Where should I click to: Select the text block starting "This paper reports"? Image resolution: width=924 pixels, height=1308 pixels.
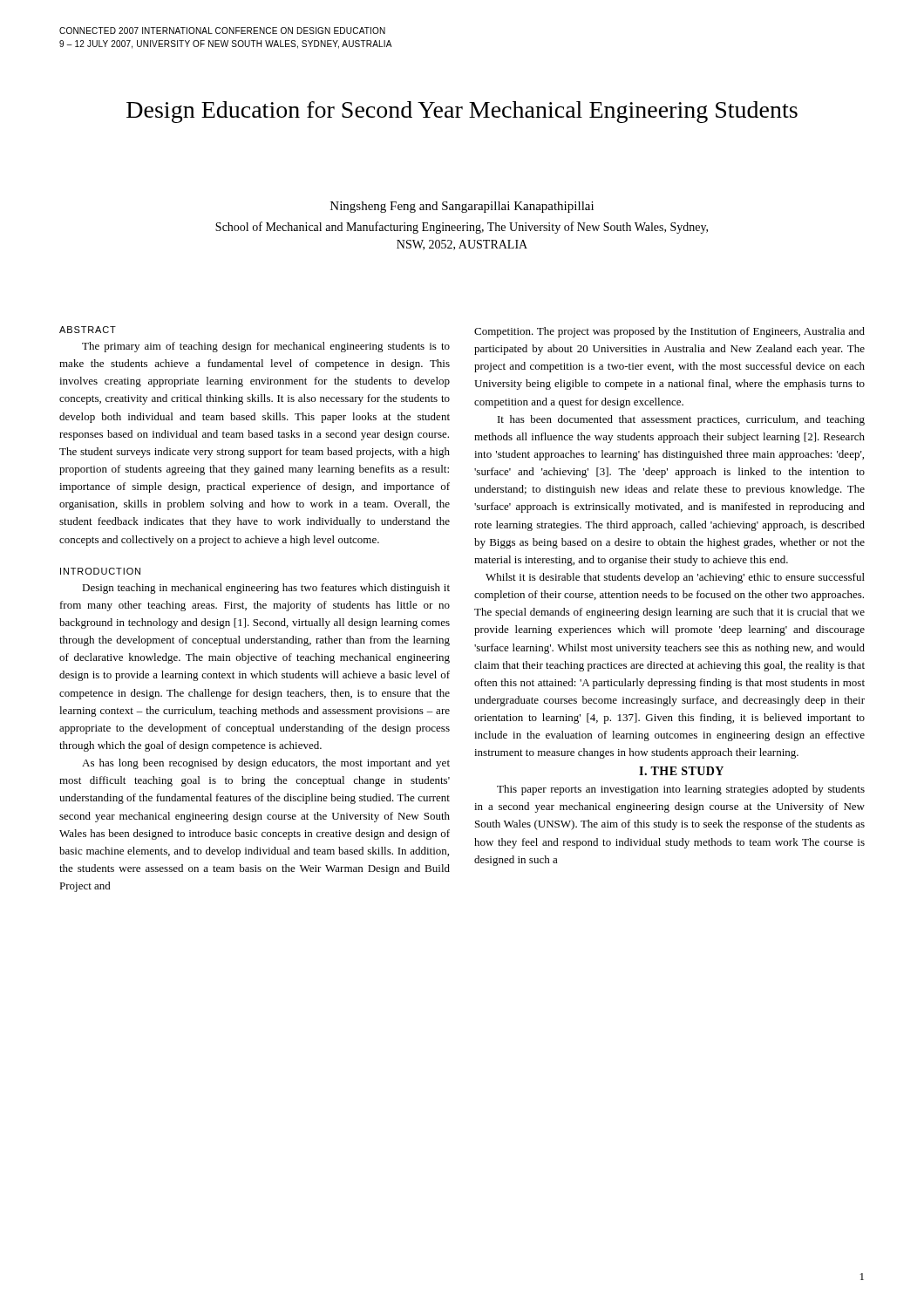point(669,824)
